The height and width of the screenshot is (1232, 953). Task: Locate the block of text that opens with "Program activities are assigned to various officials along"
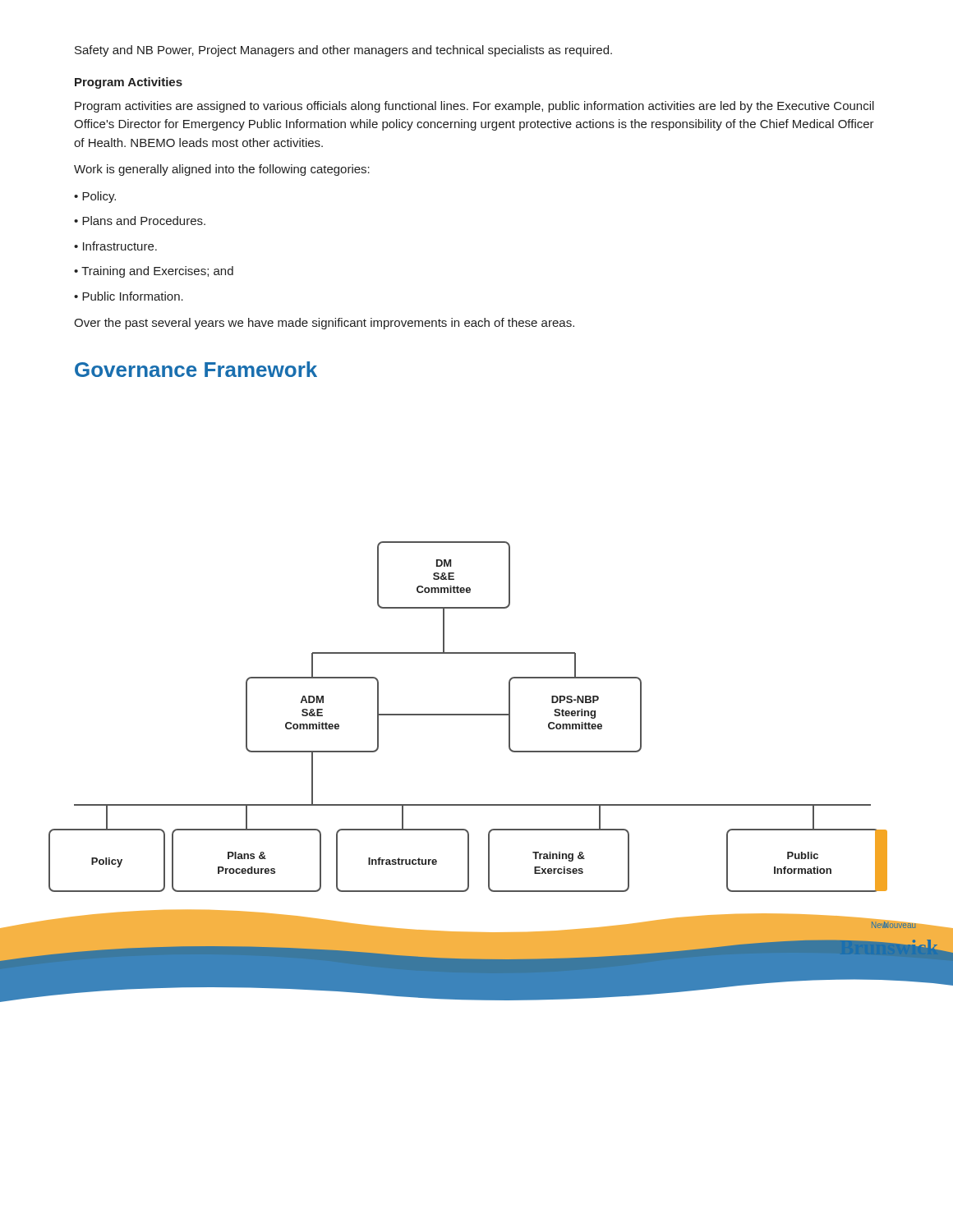[x=474, y=124]
